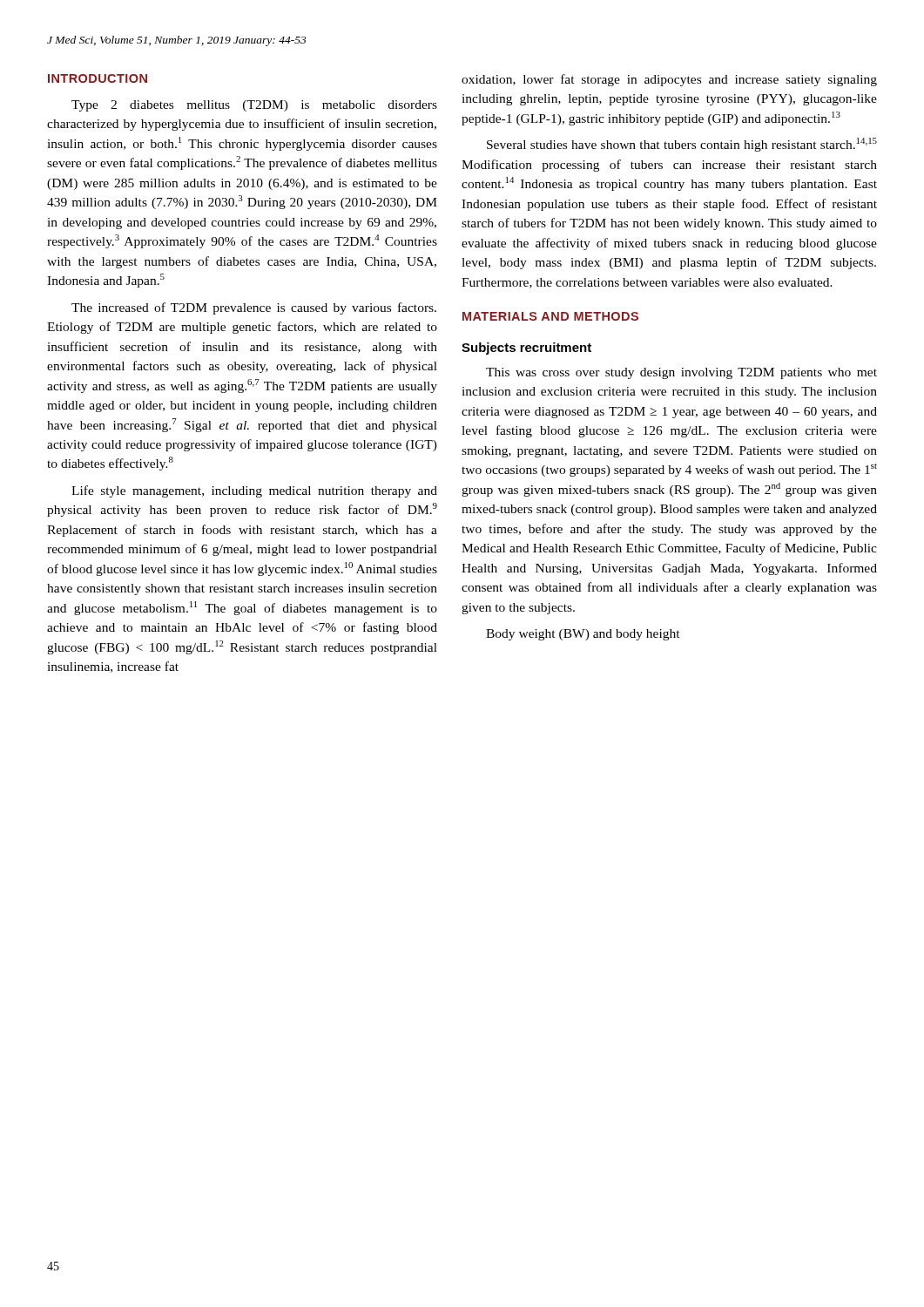Select the block starting "oxidation, lower fat storage in adipocytes"
The image size is (924, 1307).
pyautogui.click(x=669, y=181)
